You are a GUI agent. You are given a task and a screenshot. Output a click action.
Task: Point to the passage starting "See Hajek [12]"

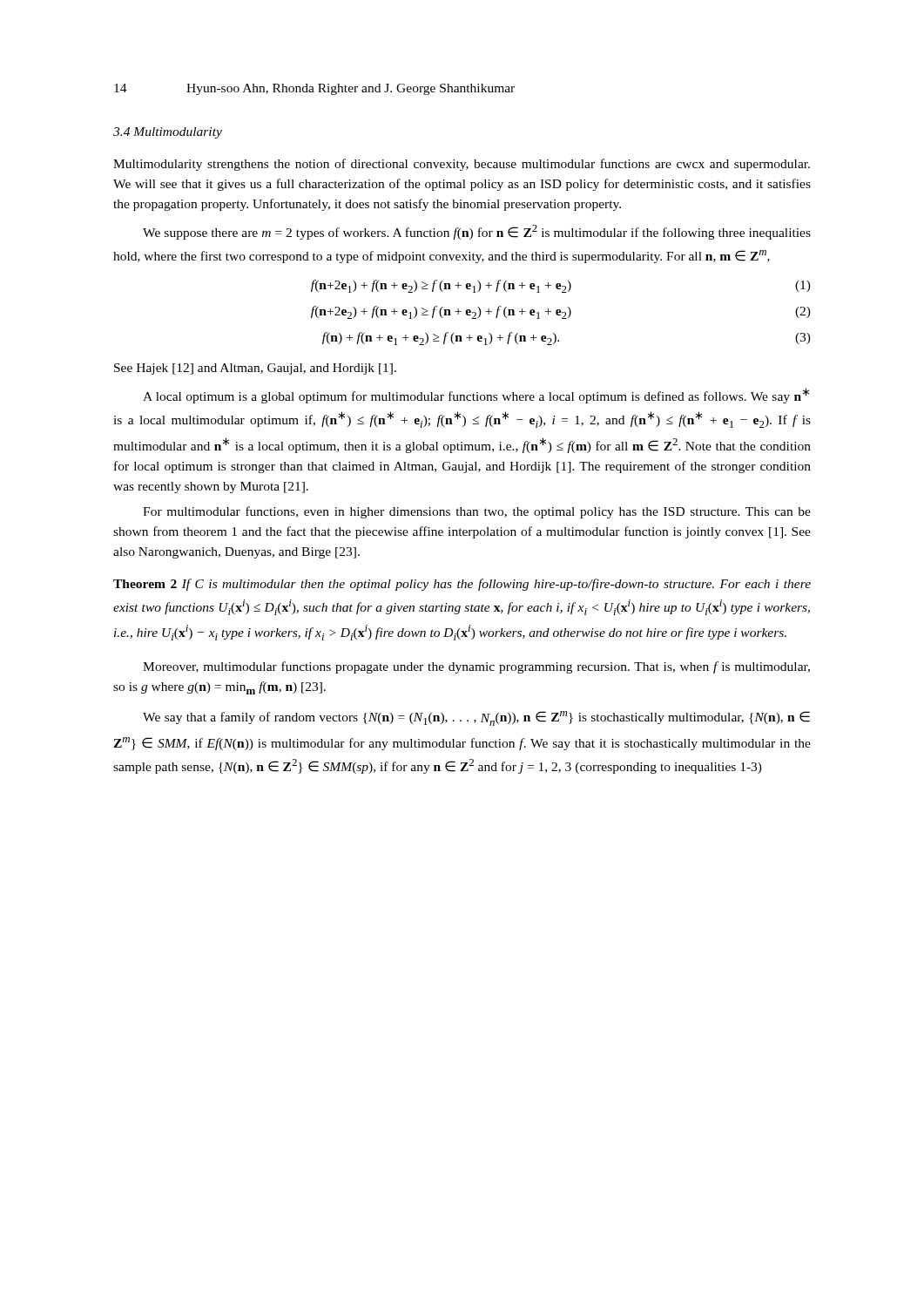255,368
